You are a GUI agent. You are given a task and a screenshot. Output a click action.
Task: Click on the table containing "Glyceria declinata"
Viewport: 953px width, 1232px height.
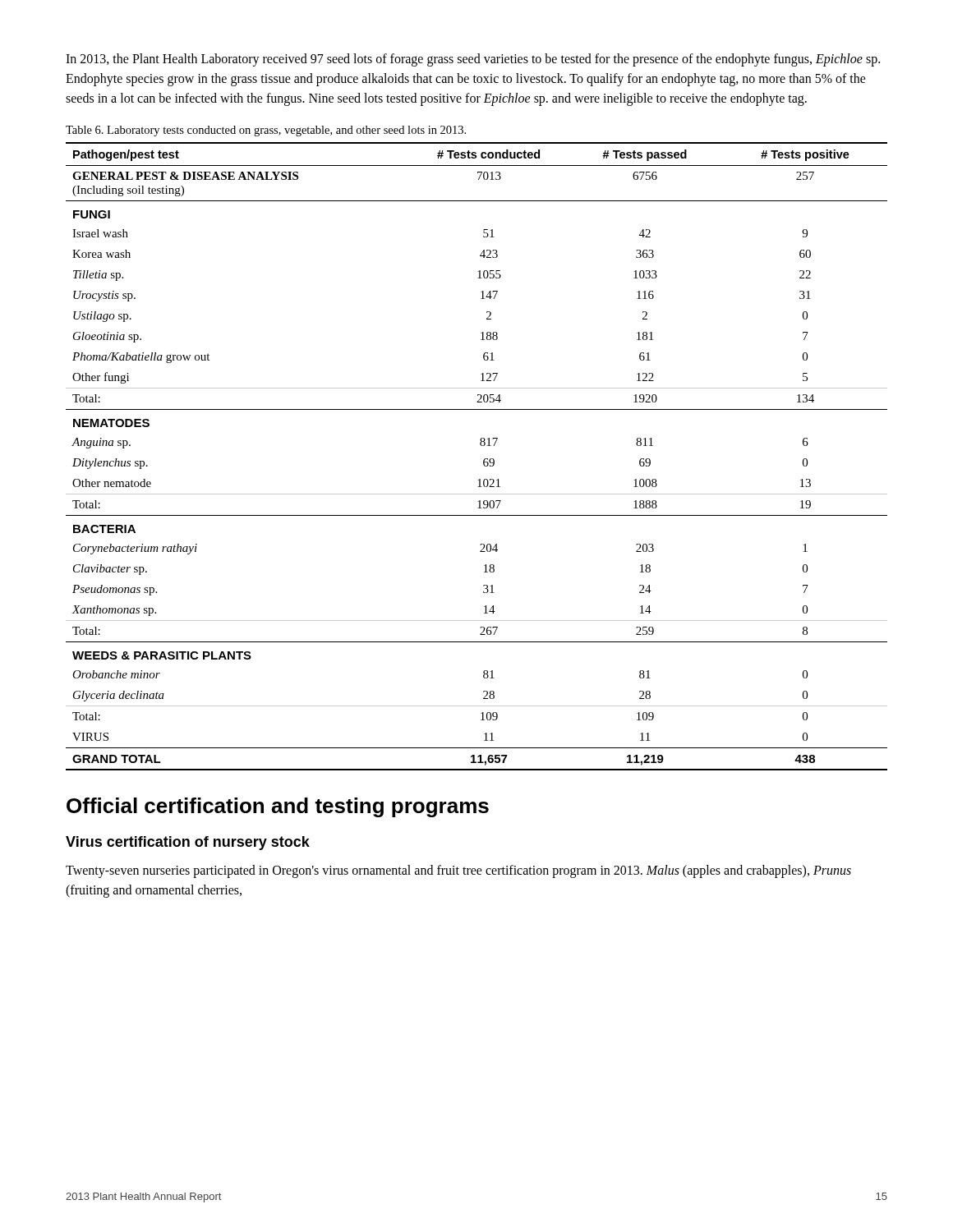[x=476, y=456]
